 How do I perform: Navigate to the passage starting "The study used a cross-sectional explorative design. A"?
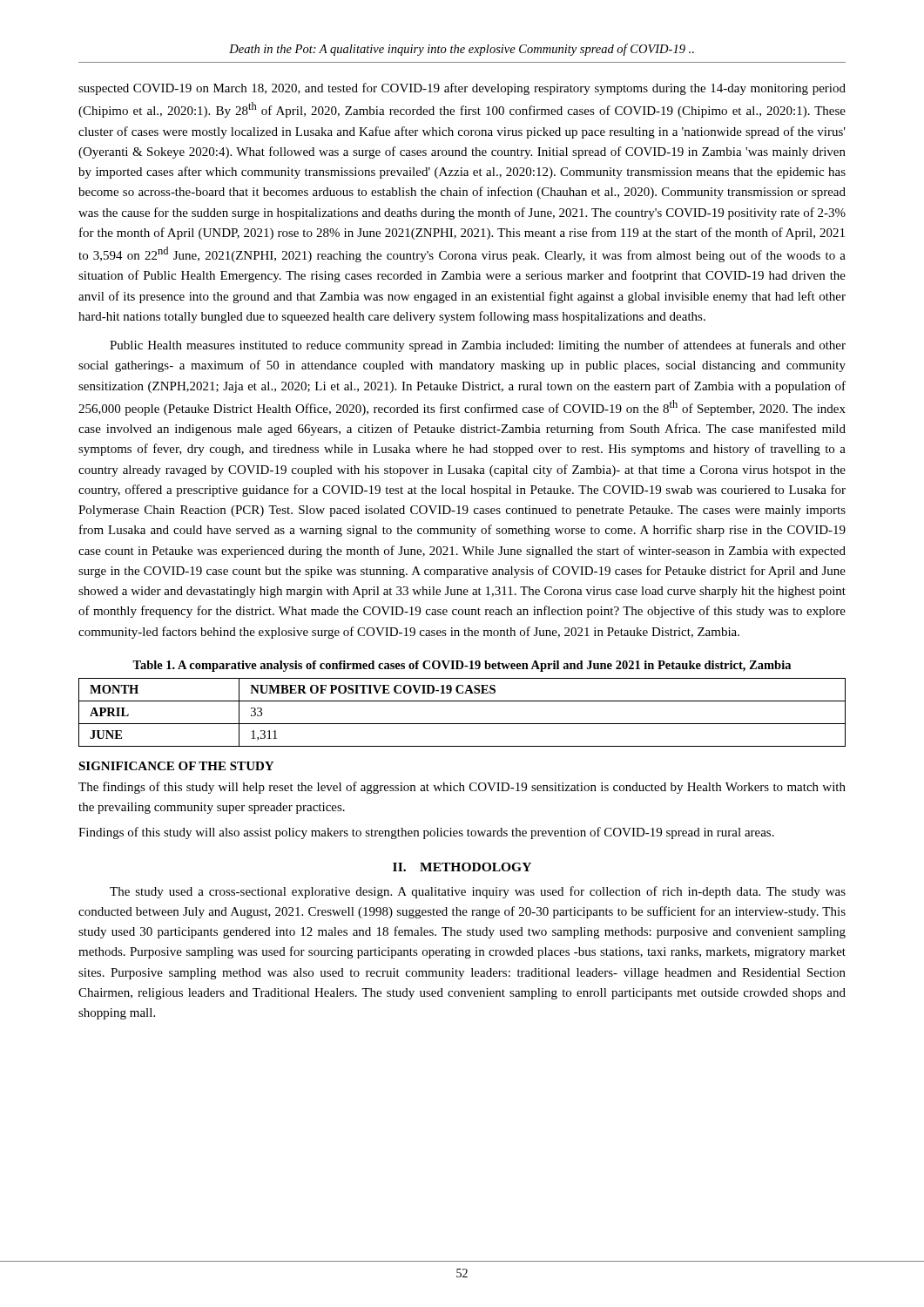462,952
